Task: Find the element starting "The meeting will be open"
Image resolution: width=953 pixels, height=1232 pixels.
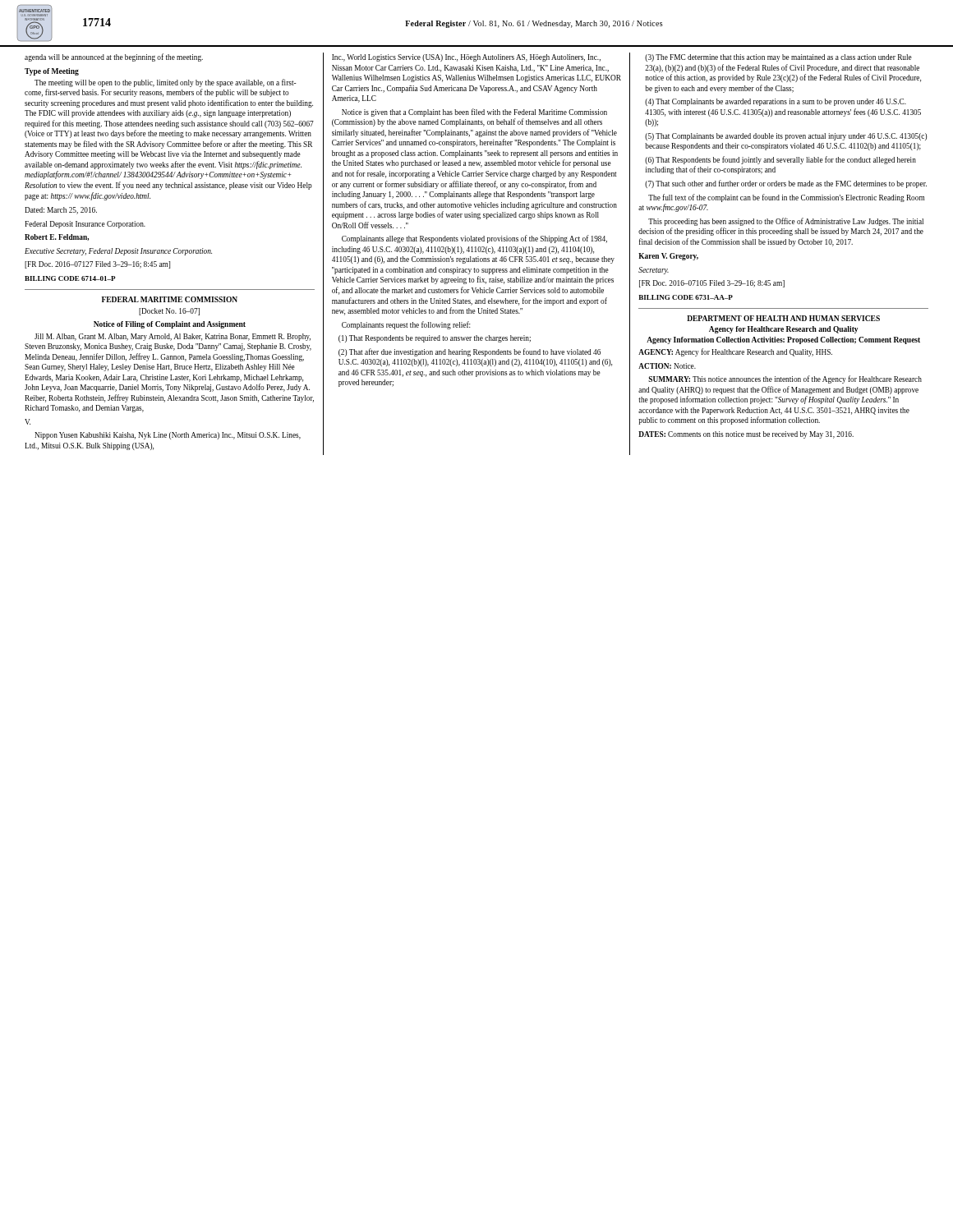Action: (x=170, y=180)
